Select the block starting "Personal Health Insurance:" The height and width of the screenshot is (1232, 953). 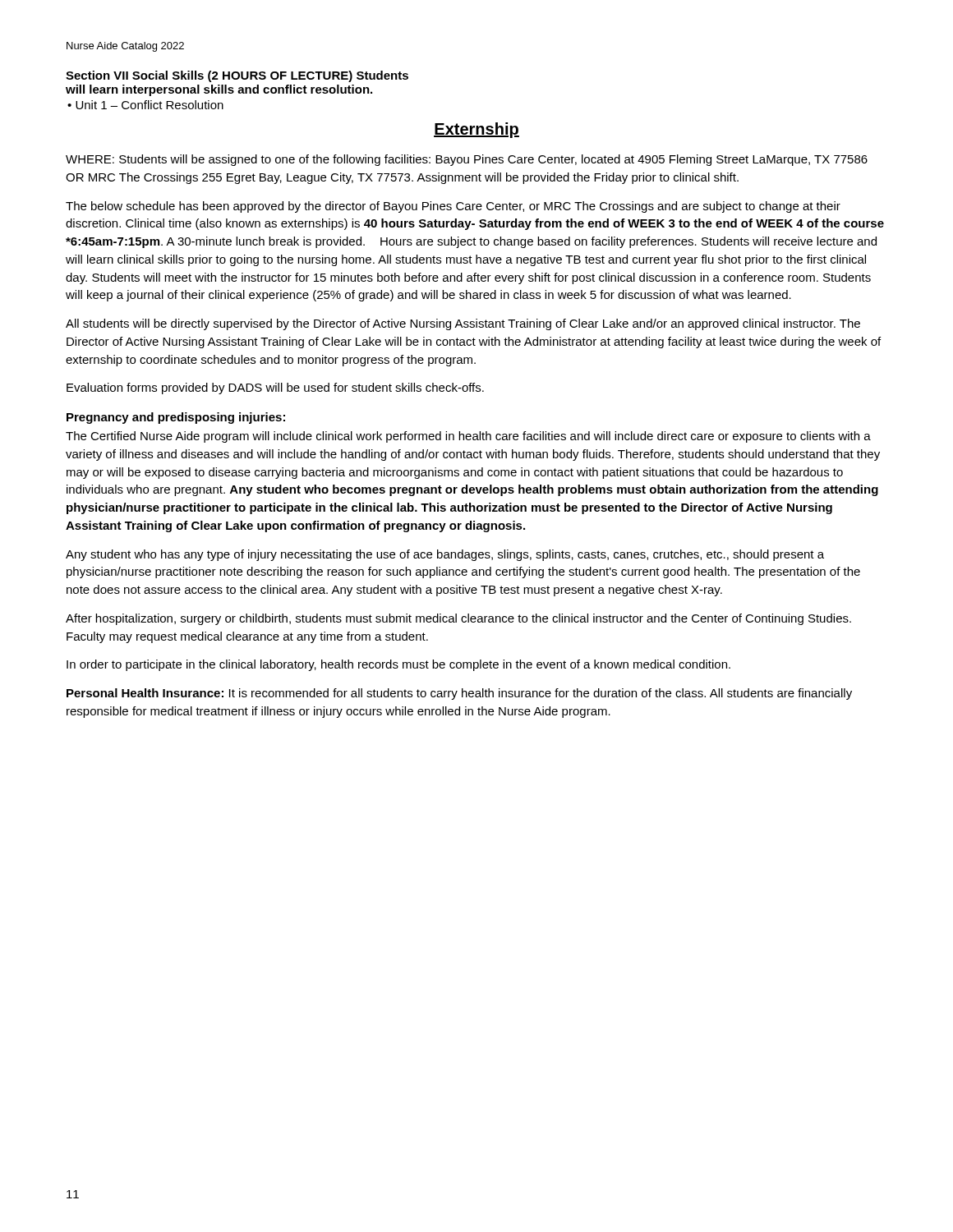click(459, 702)
